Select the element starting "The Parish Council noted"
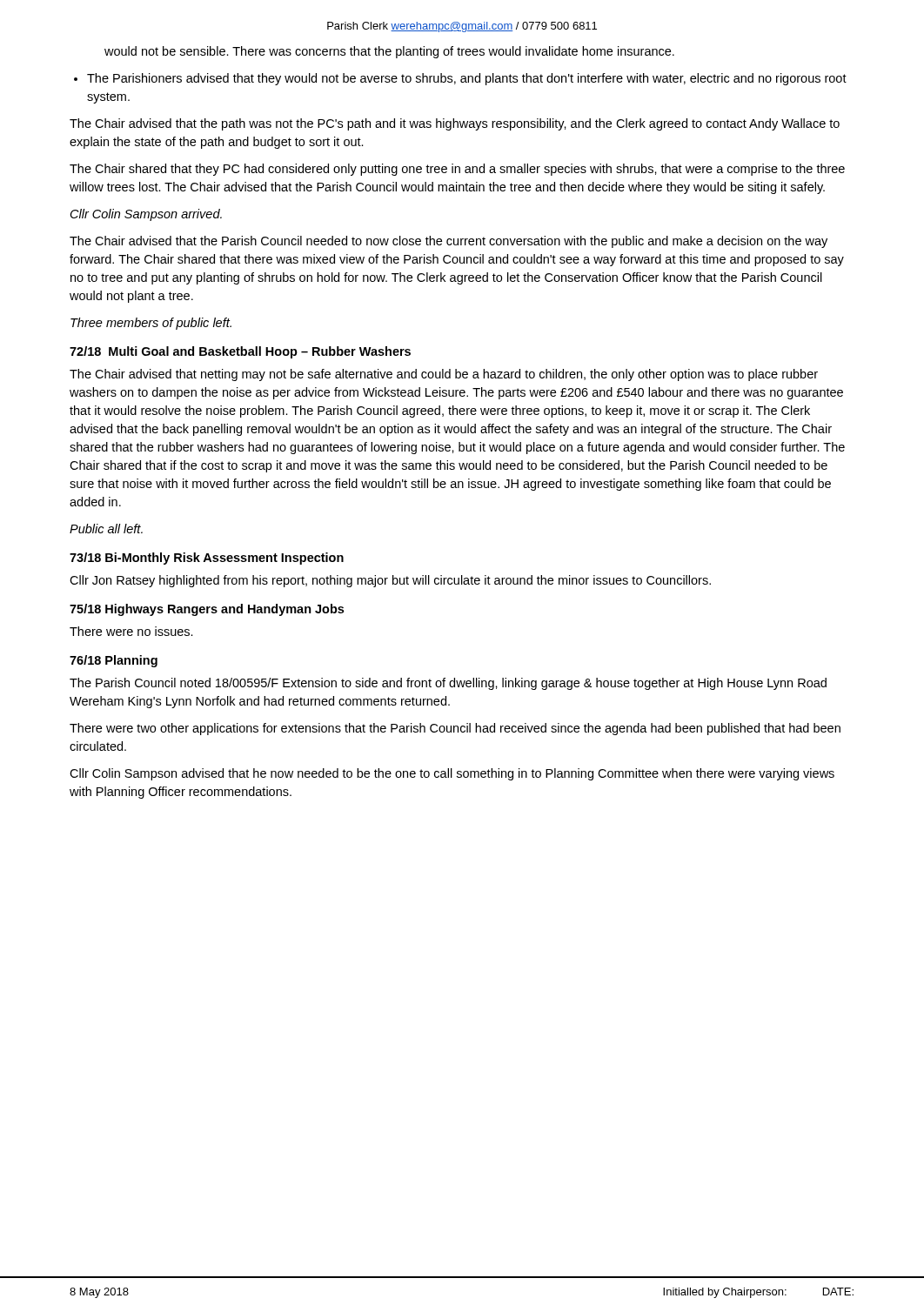The image size is (924, 1305). [x=448, y=692]
